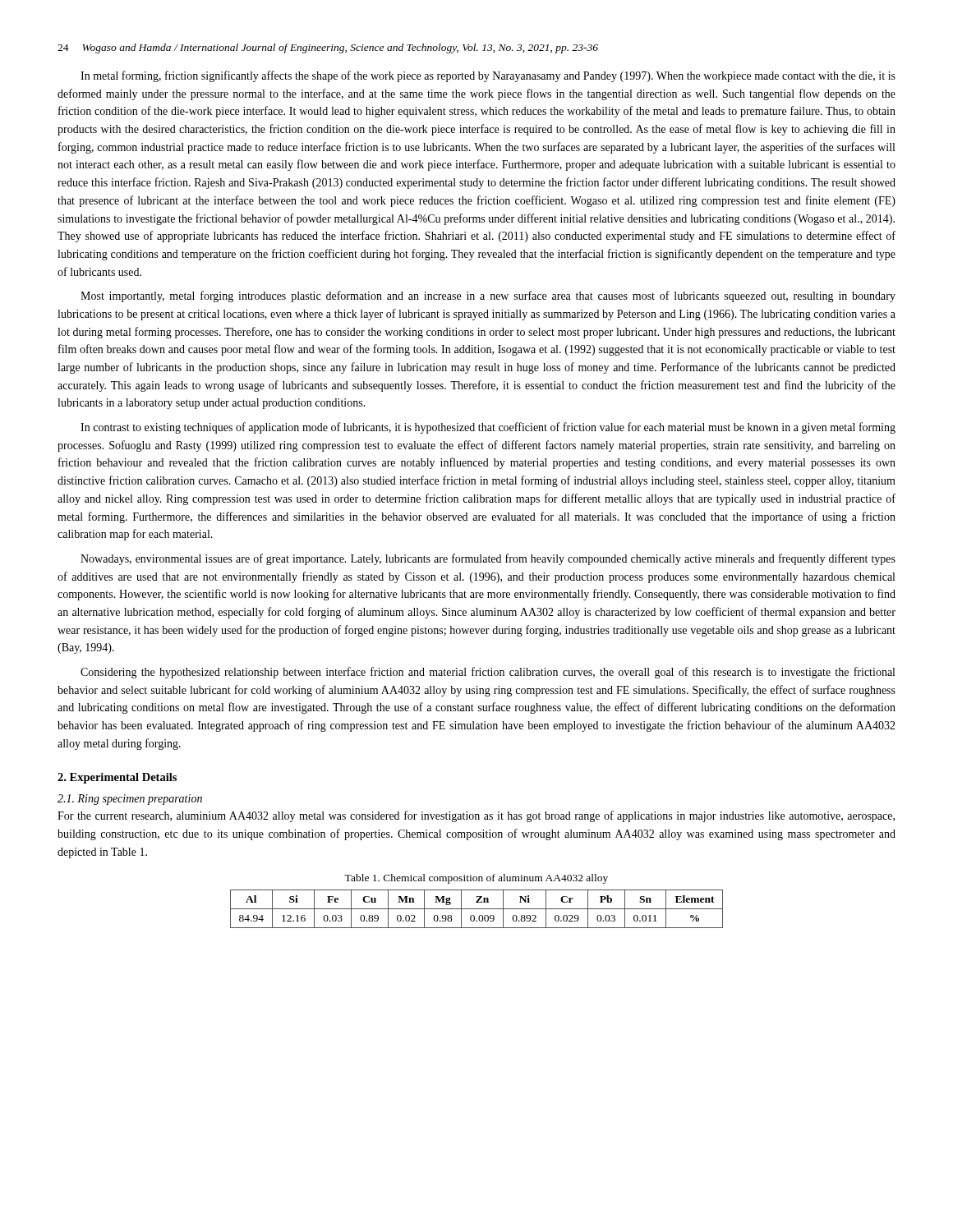Image resolution: width=953 pixels, height=1232 pixels.
Task: Point to the block starting "Table 1. Chemical composition of aluminum AA4032"
Action: click(476, 877)
